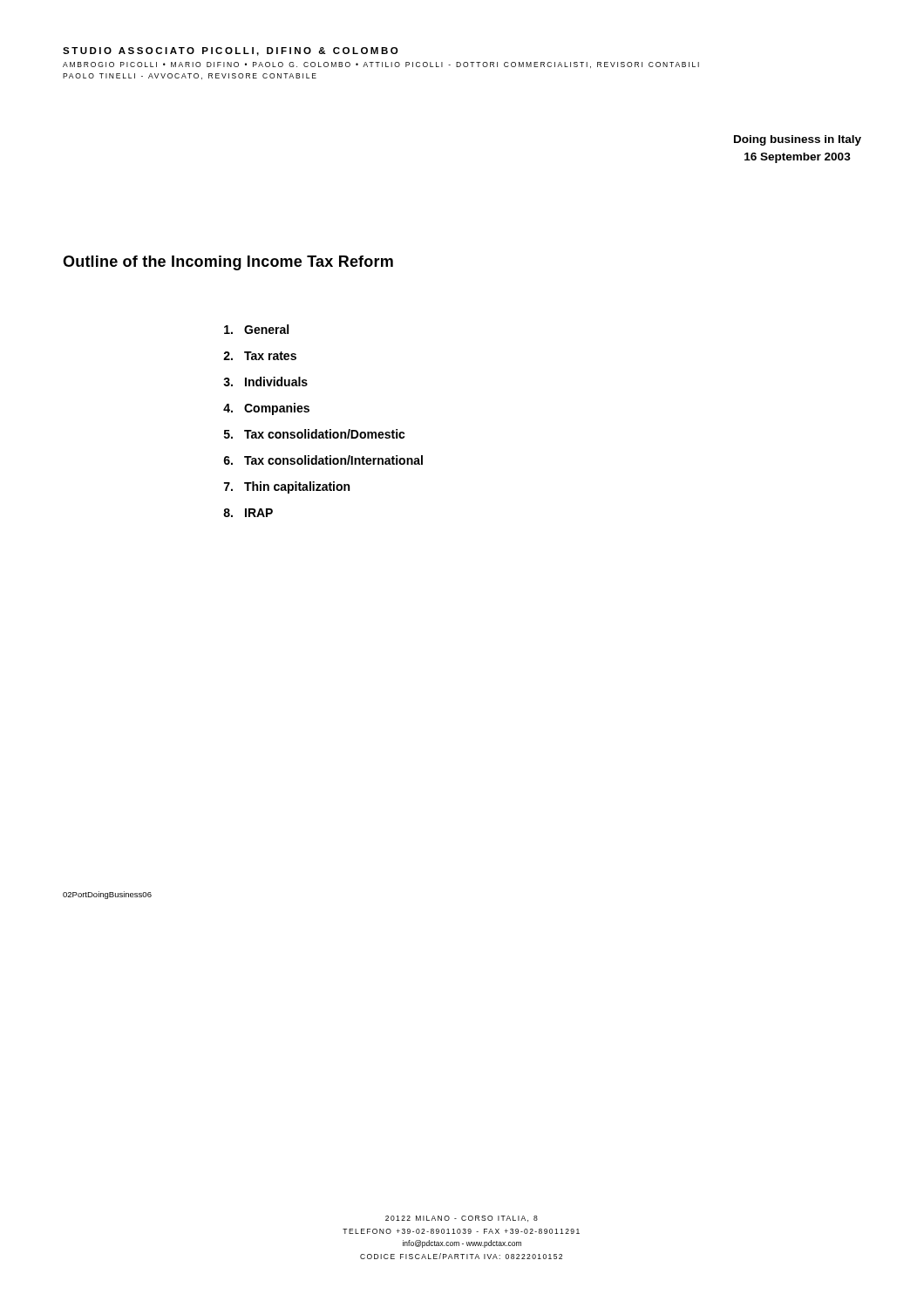
Task: Find the text block that says "Doing business in Italy 16"
Action: [797, 148]
